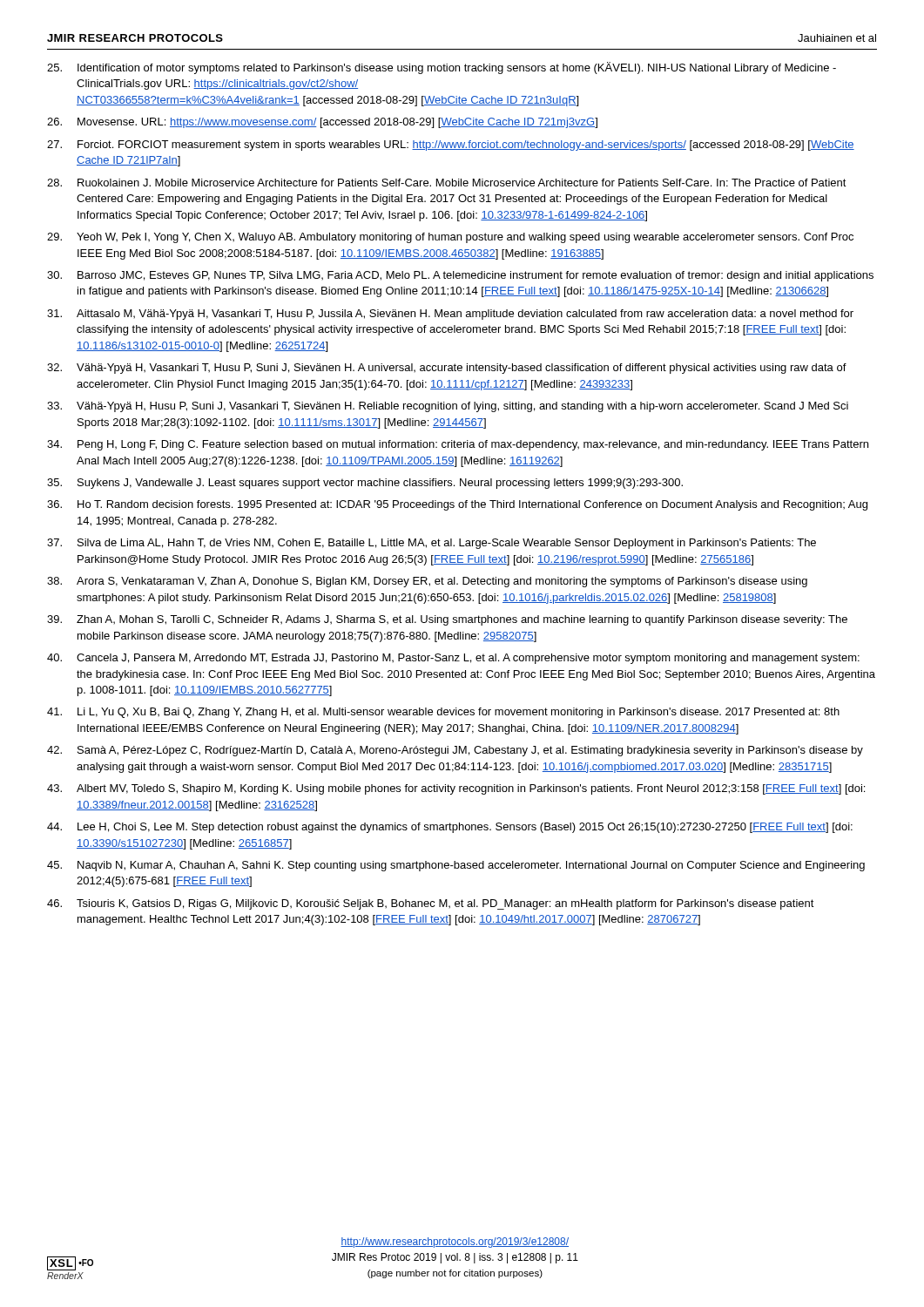This screenshot has height=1307, width=924.
Task: Select the list item with the text "29. Yeoh W,"
Action: (462, 245)
